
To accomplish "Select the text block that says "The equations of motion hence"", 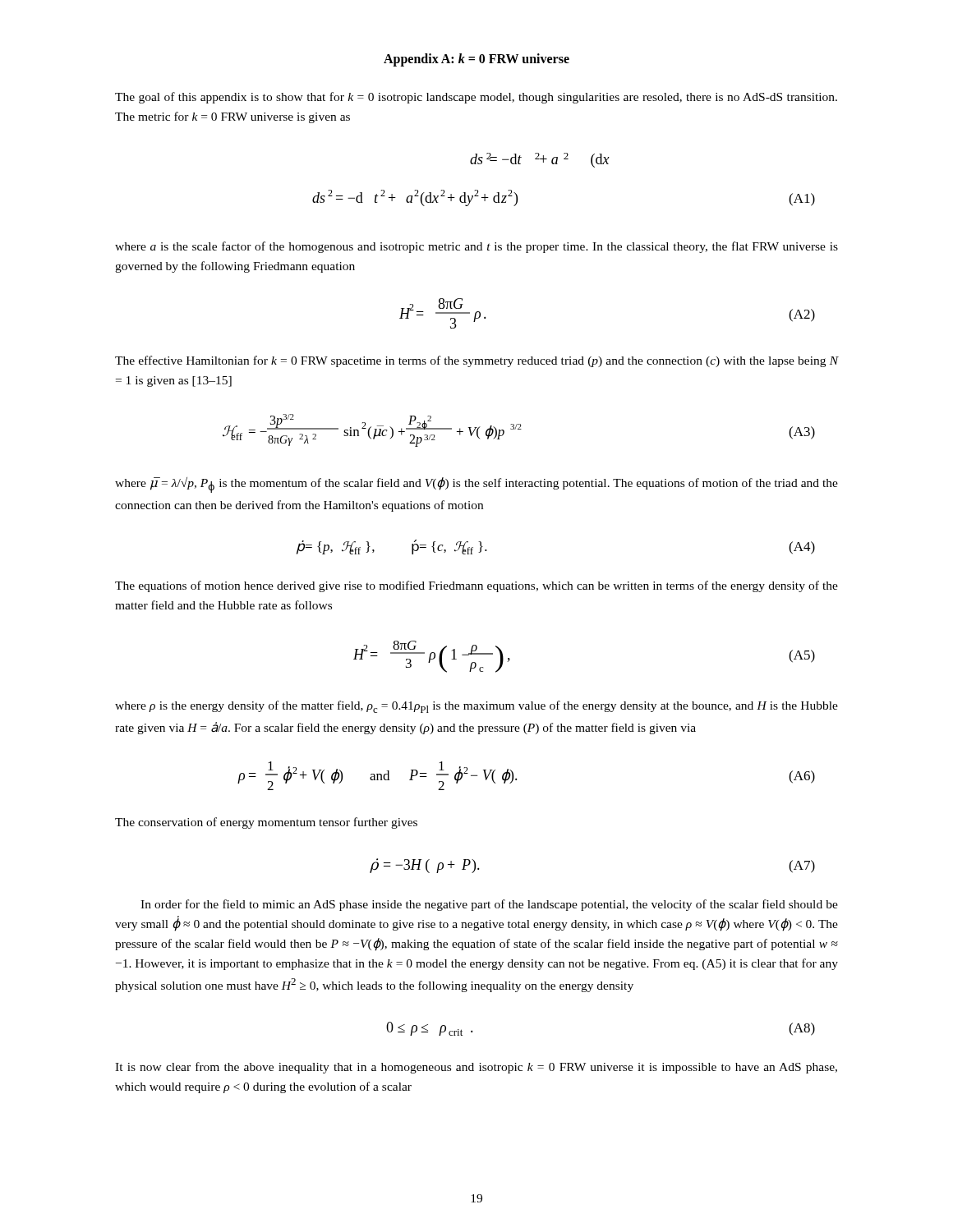I will coord(476,595).
